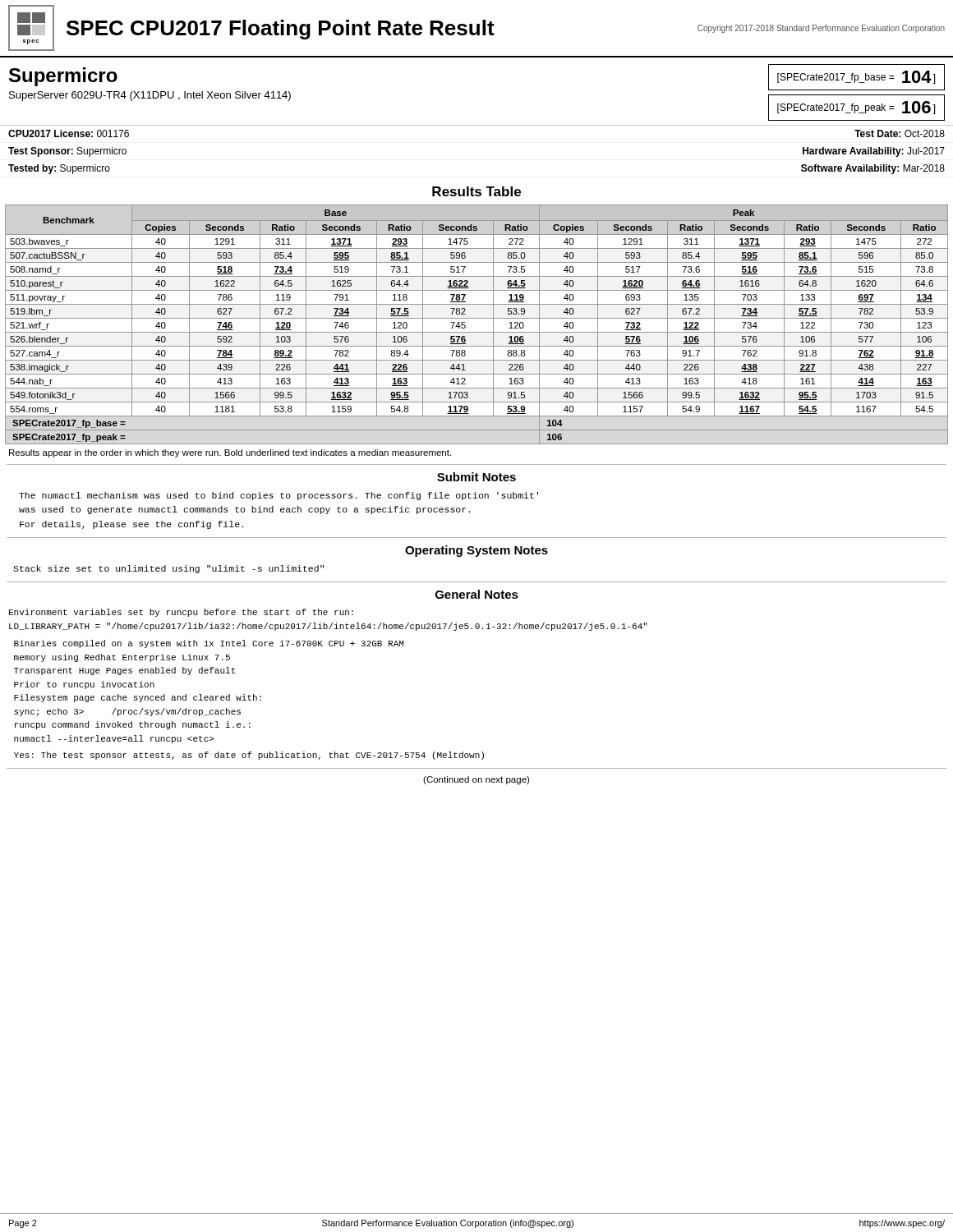Select the text block containing "Yes: The test"

(247, 756)
